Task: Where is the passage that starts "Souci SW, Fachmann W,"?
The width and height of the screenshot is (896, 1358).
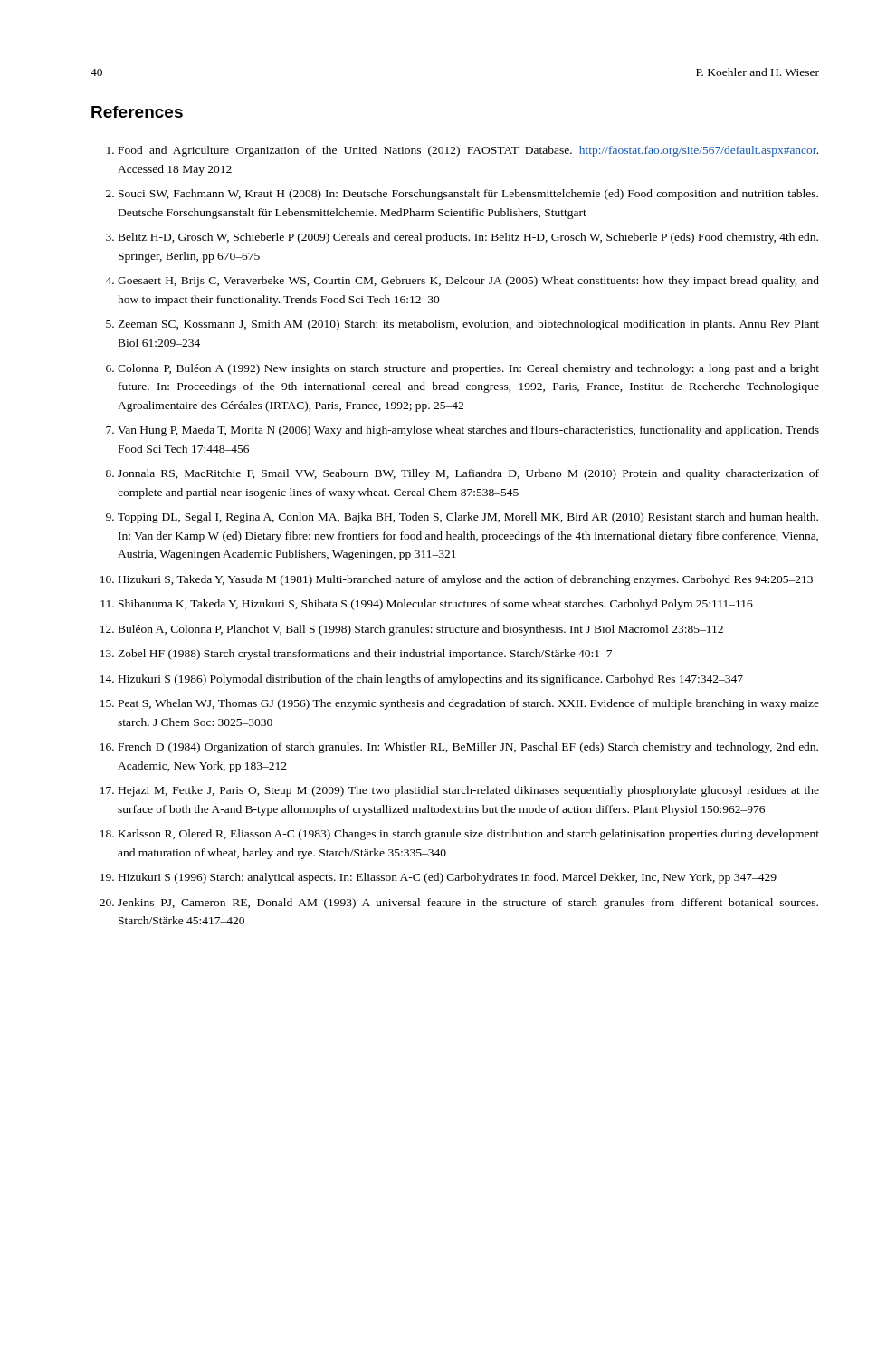Action: pos(468,203)
